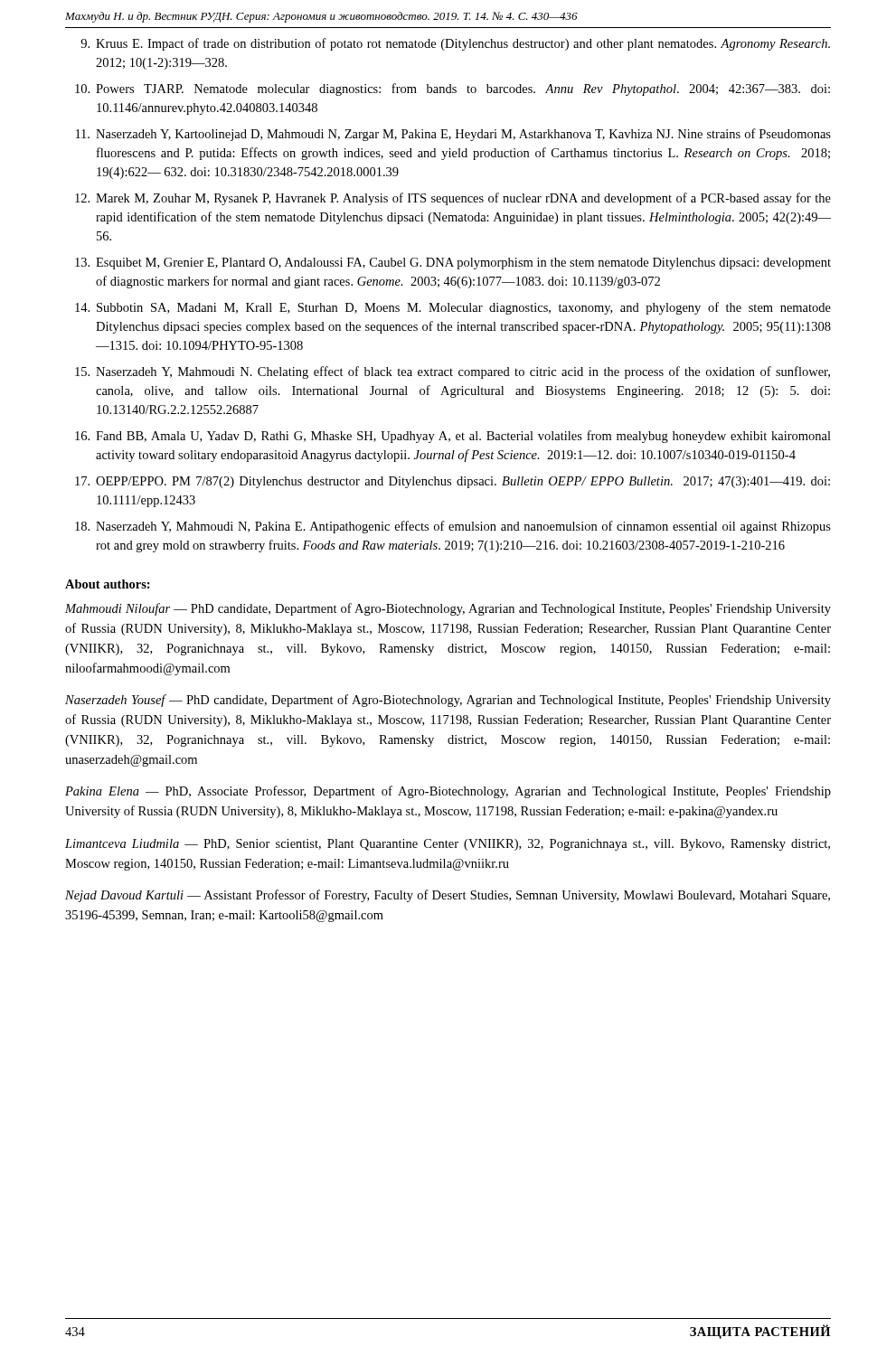Click on the element starting "17. OEPP/EPPO. PM 7/87(2) Ditylenchus"
896x1356 pixels.
click(448, 491)
